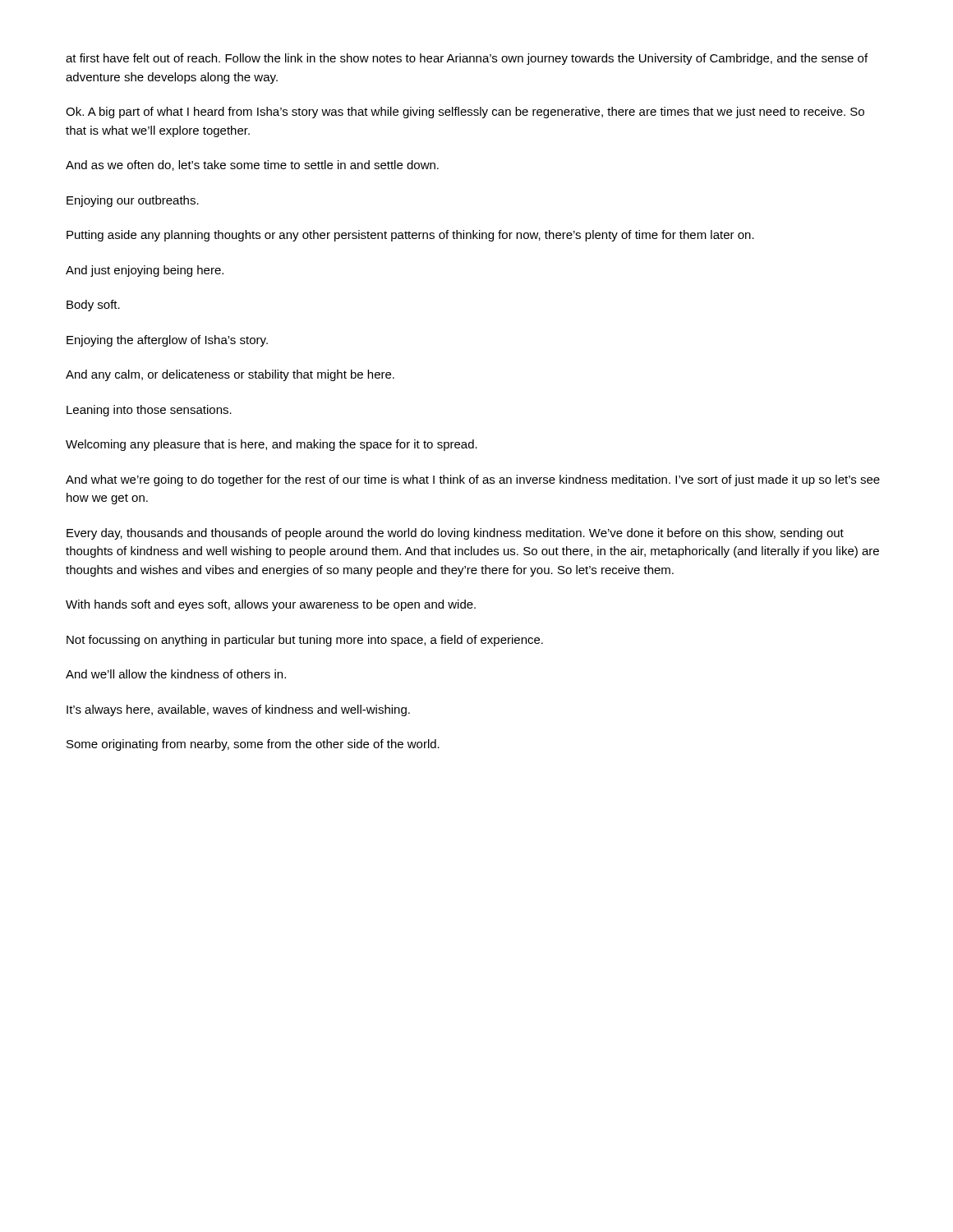
Task: Locate the element starting "Every day, thousands and thousands"
Action: (x=473, y=551)
